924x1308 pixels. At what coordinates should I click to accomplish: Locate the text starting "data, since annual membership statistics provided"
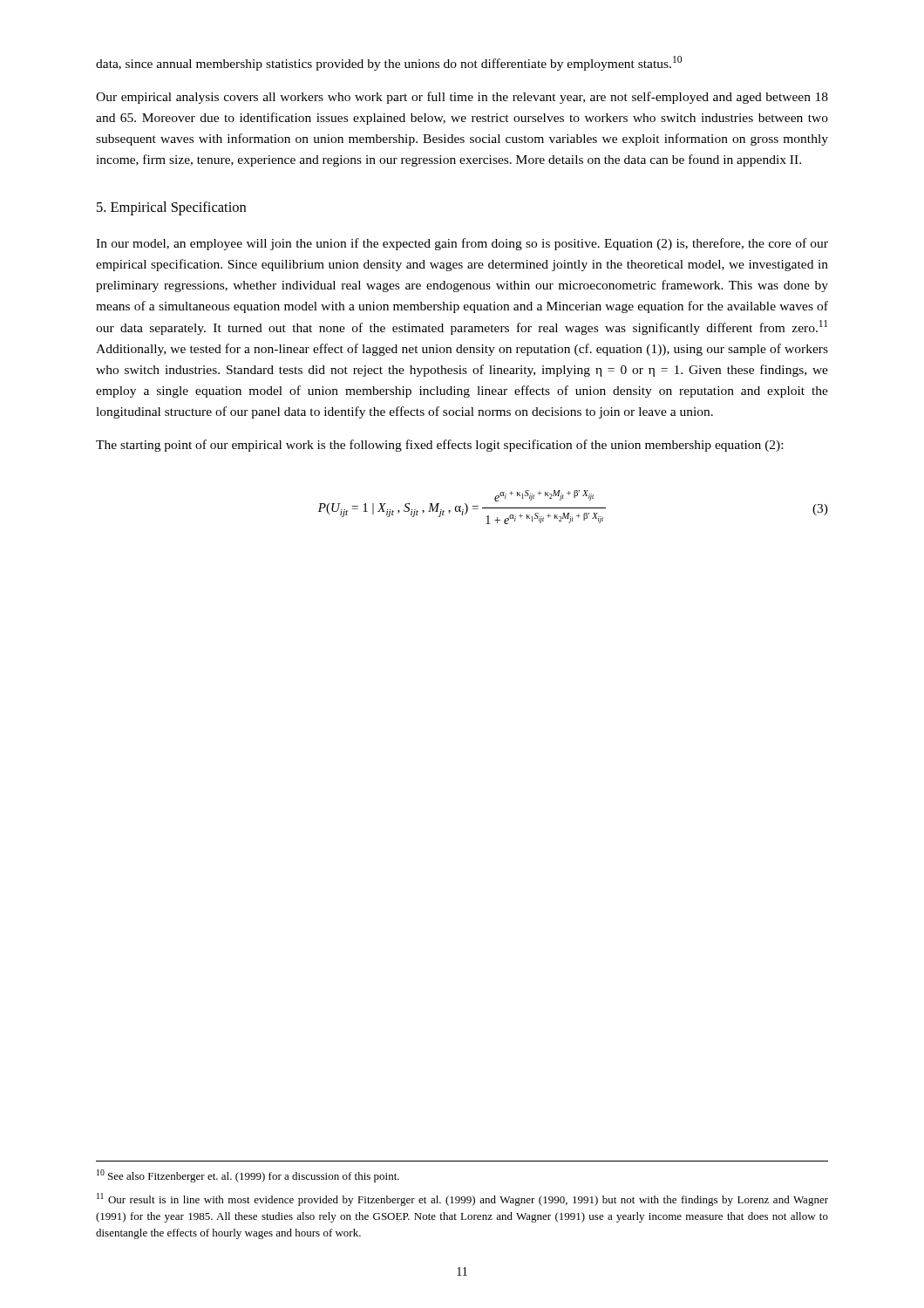point(462,111)
